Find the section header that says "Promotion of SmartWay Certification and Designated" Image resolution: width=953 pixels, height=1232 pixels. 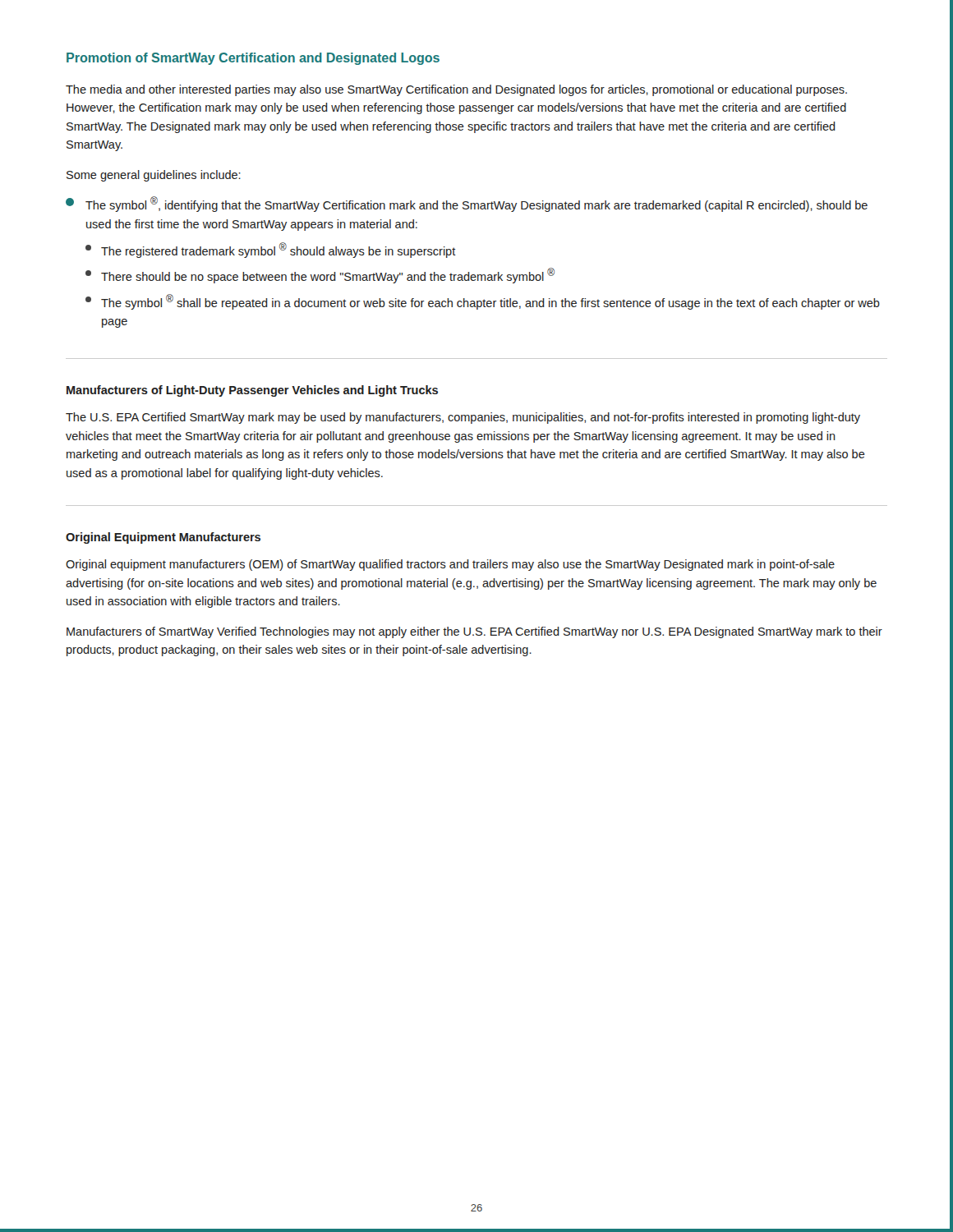253,58
